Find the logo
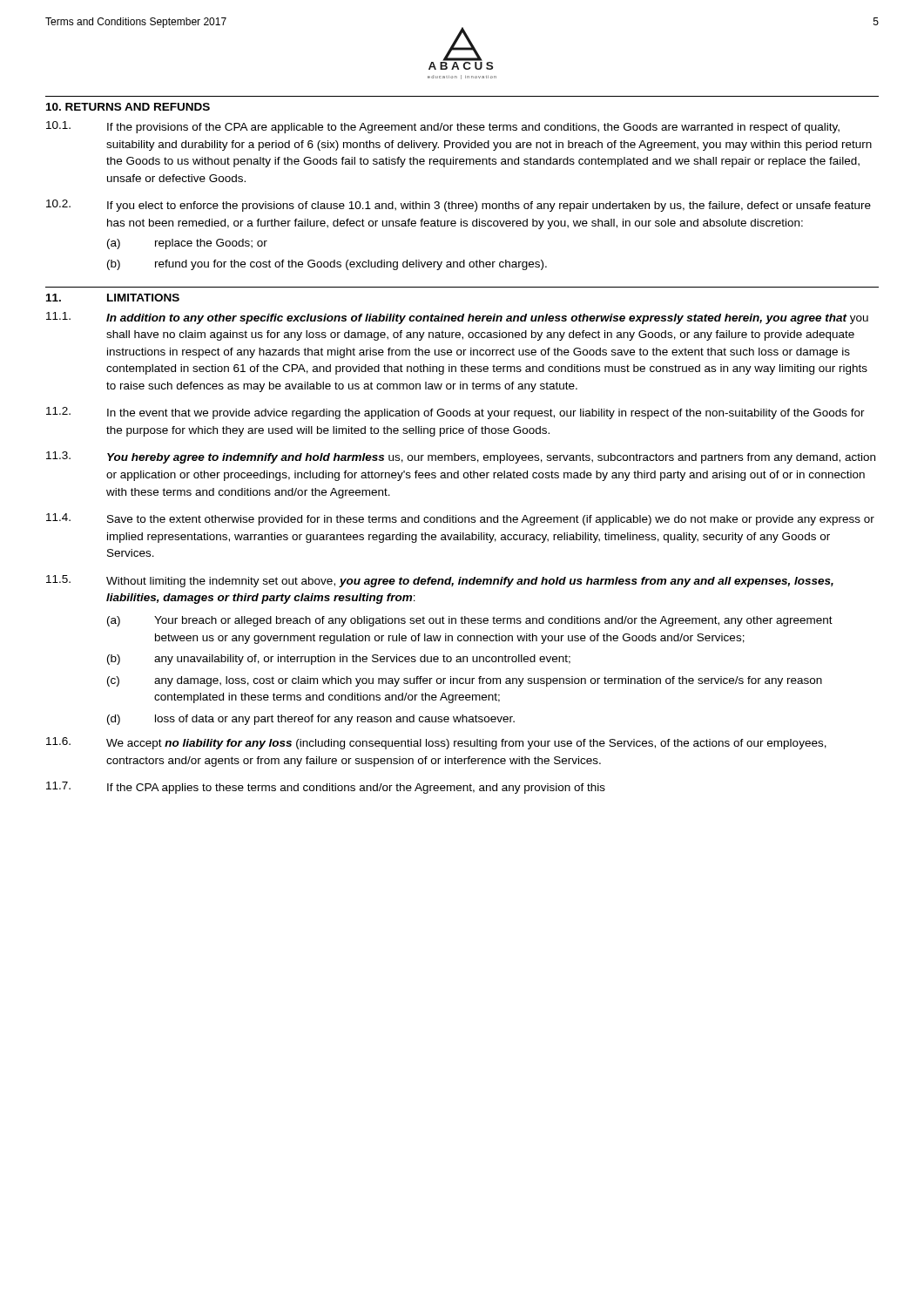 point(462,53)
